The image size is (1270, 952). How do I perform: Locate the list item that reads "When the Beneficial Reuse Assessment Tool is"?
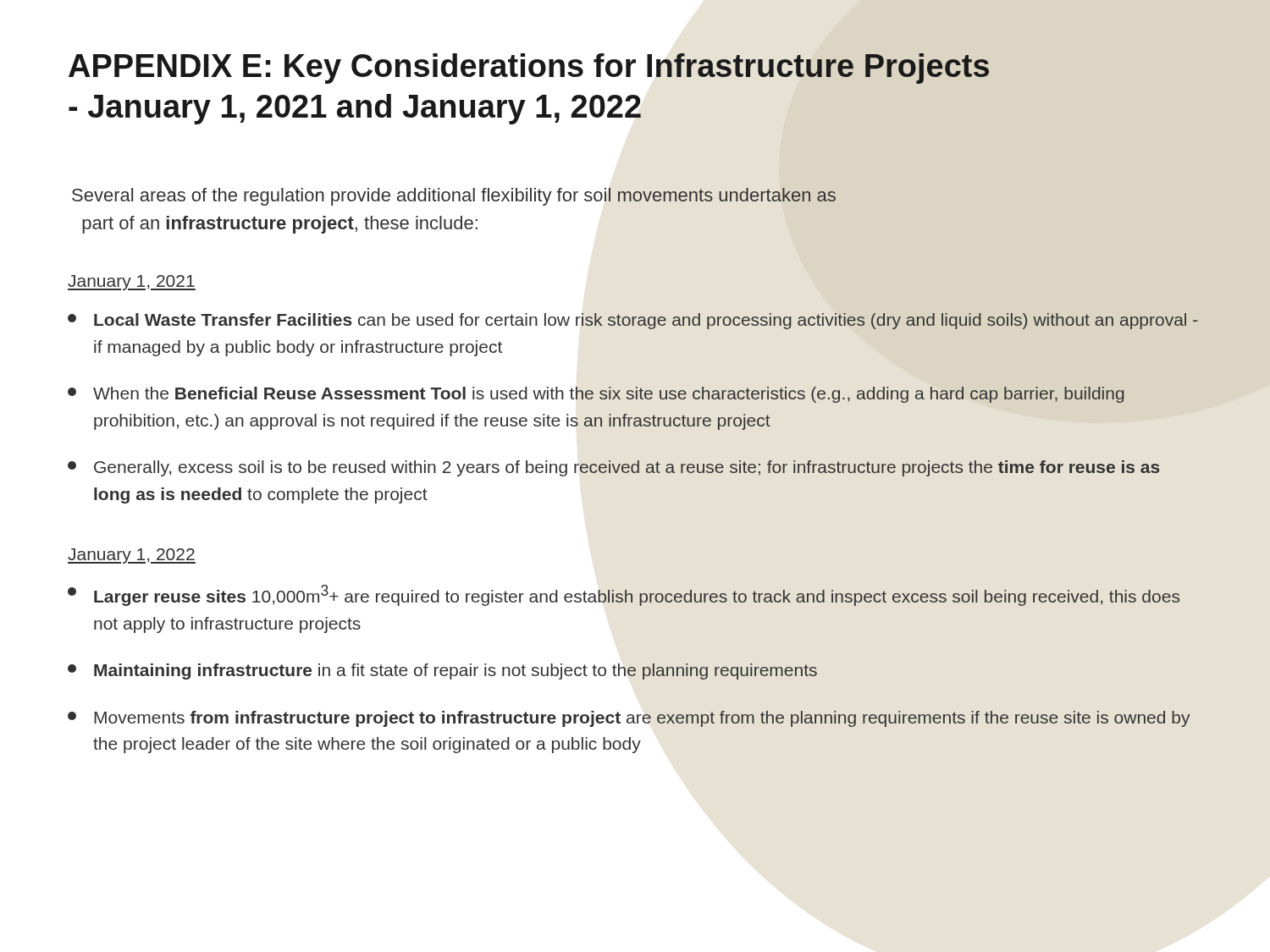[635, 407]
